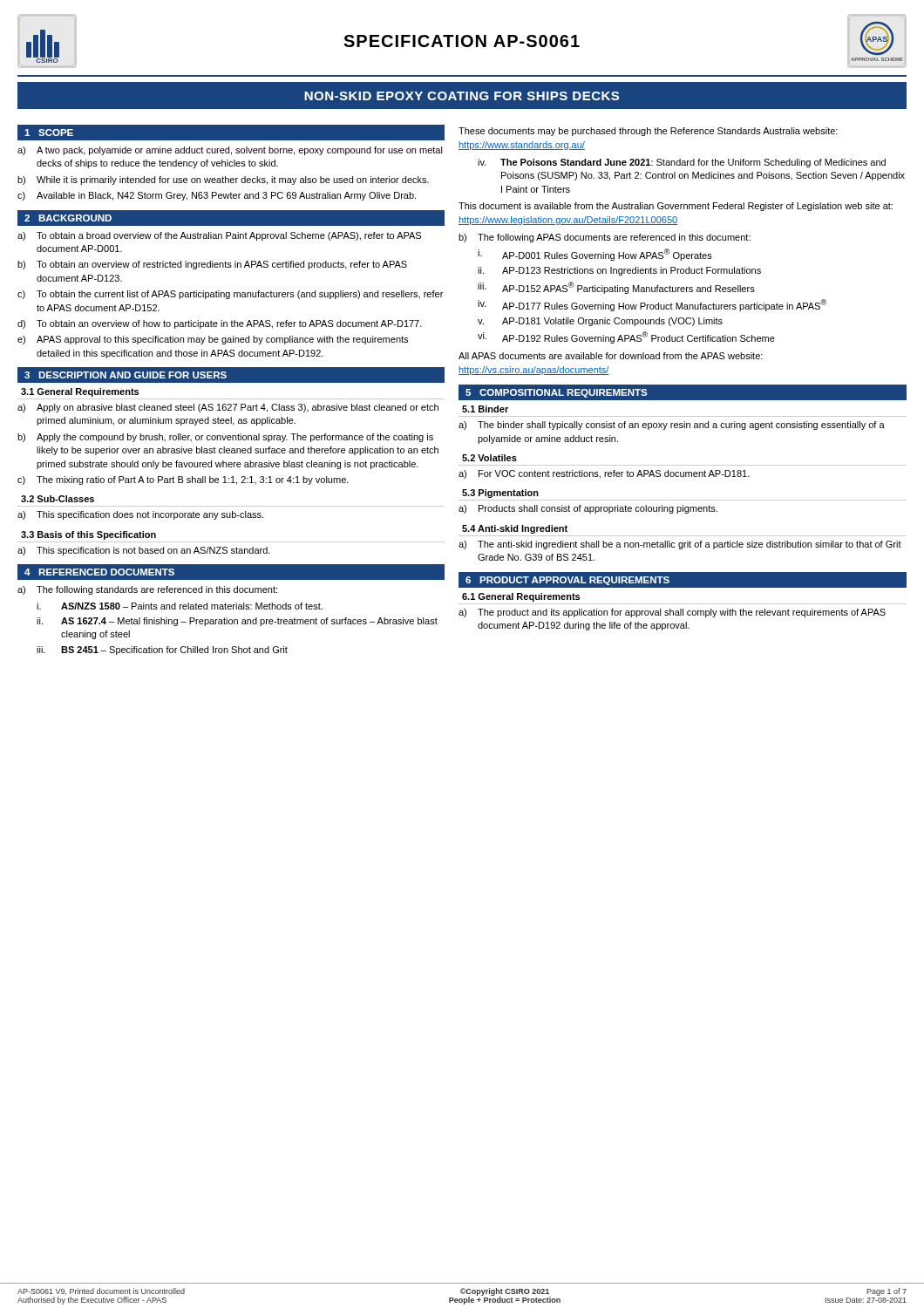
Task: Select the passage starting "4 REFERENCED DOCUMENTS"
Action: (x=100, y=572)
